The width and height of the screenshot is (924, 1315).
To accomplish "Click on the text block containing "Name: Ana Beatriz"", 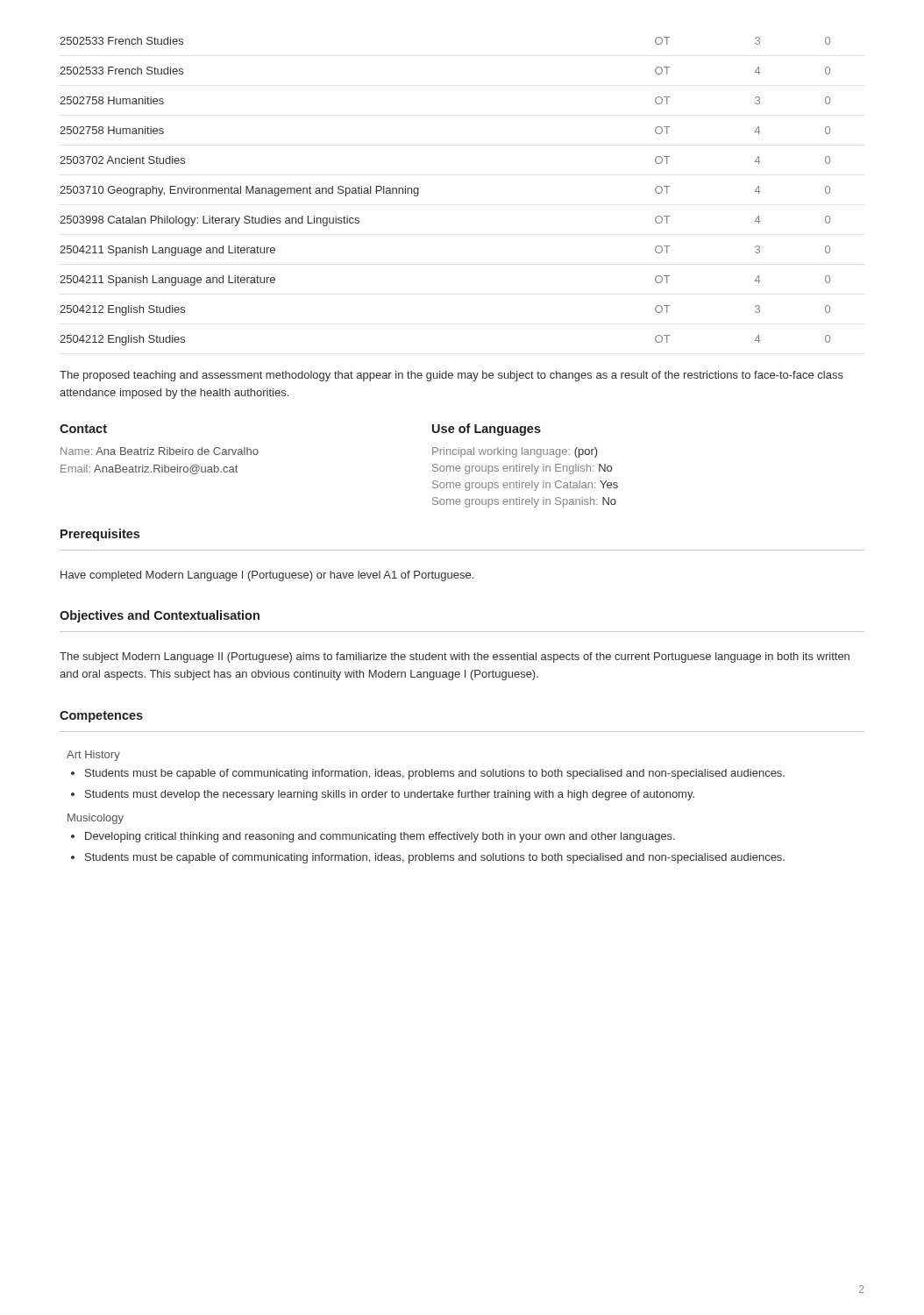I will click(159, 451).
